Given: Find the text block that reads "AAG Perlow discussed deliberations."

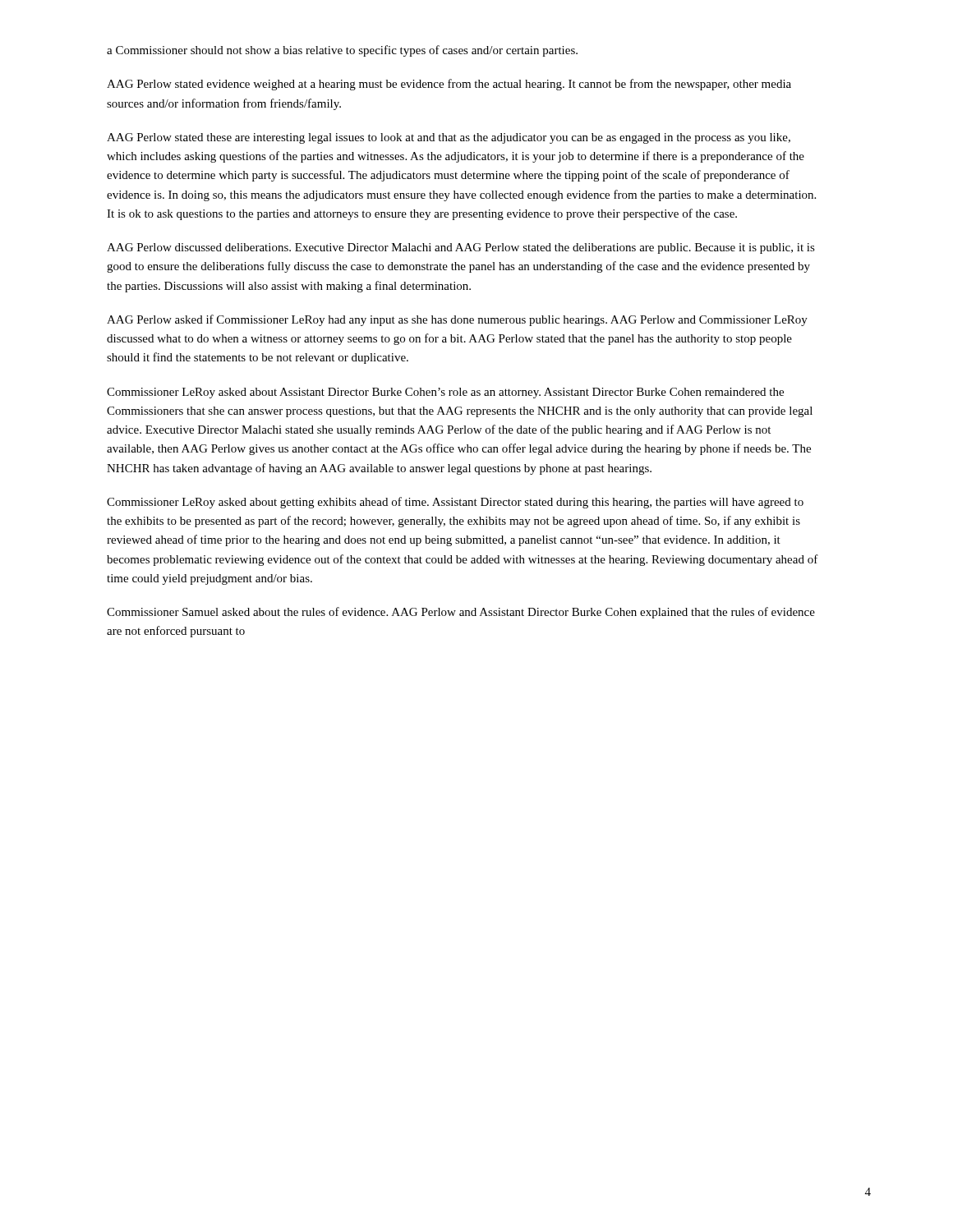Looking at the screenshot, I should pos(461,266).
